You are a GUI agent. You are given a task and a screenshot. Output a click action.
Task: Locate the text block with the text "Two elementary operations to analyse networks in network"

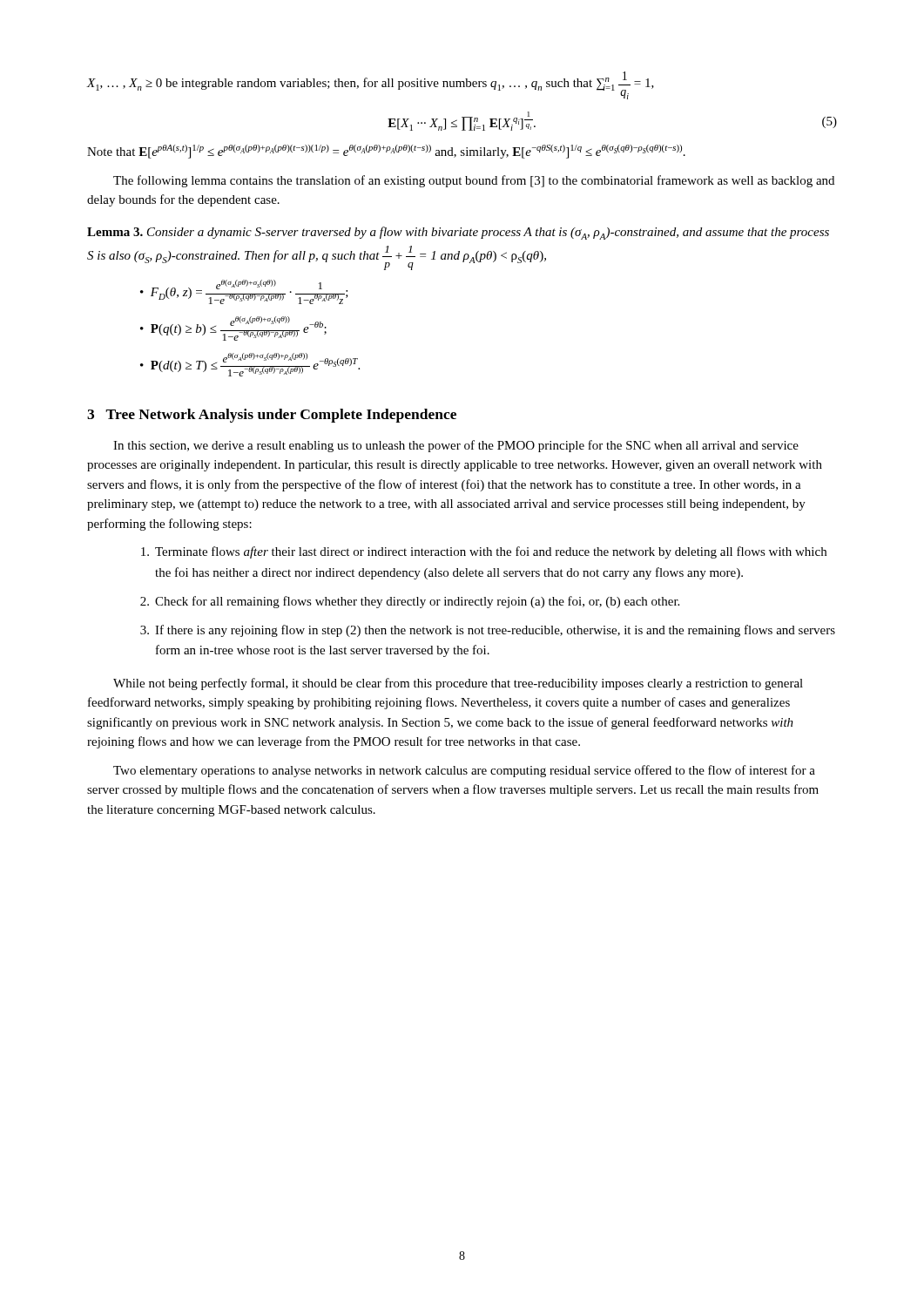click(x=453, y=790)
